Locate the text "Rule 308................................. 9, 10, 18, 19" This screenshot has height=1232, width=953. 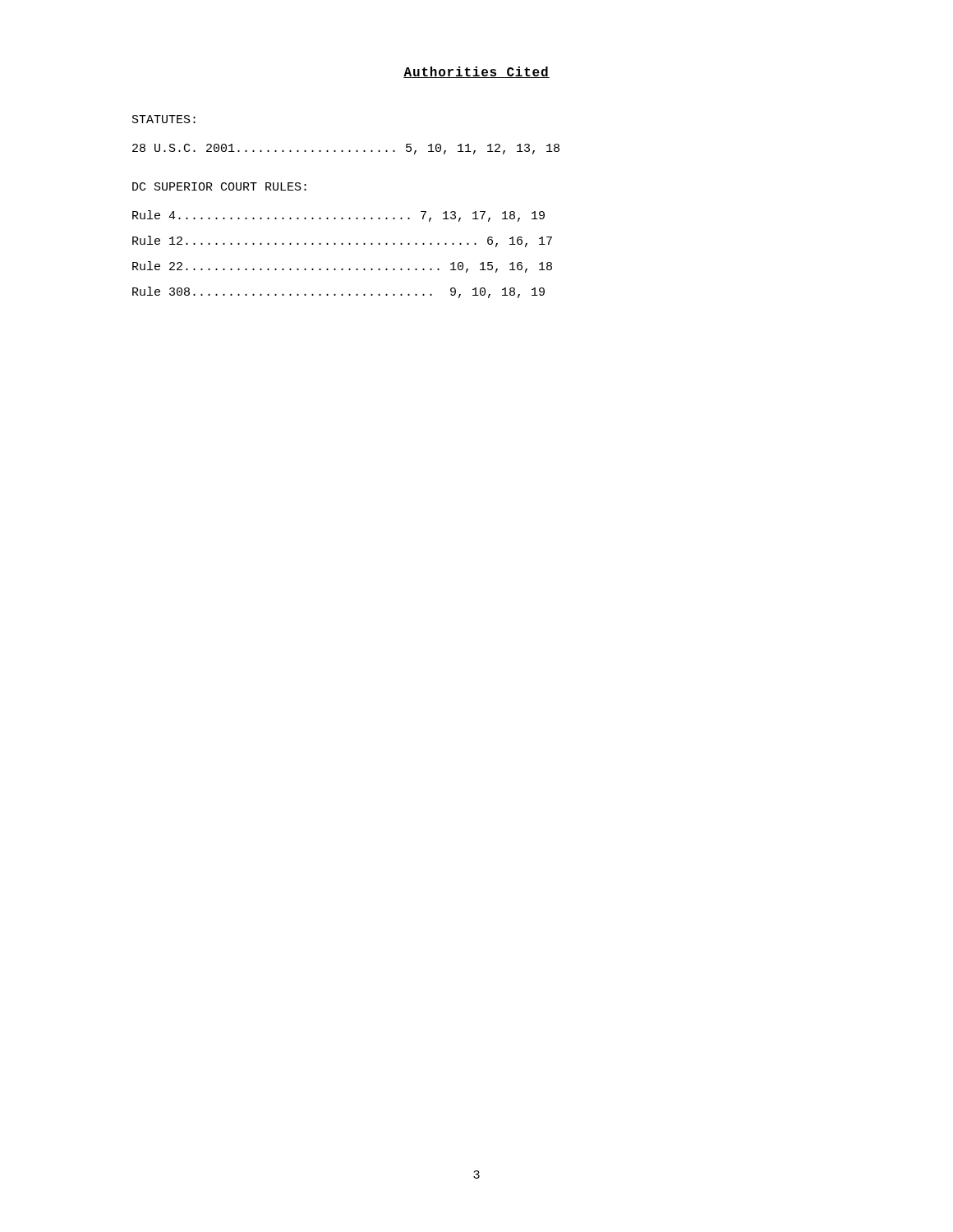[339, 293]
